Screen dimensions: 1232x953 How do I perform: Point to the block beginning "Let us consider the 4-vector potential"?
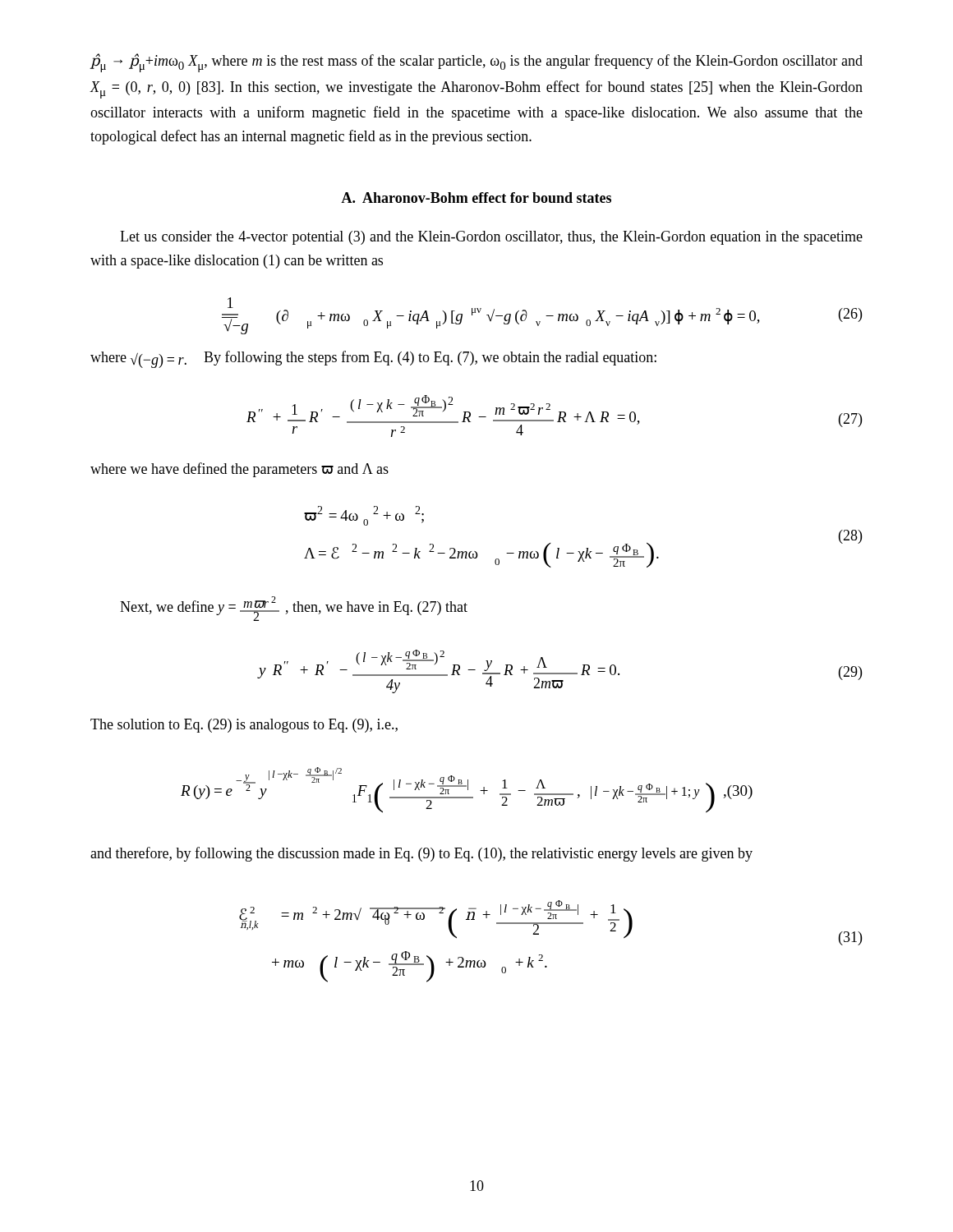click(476, 248)
